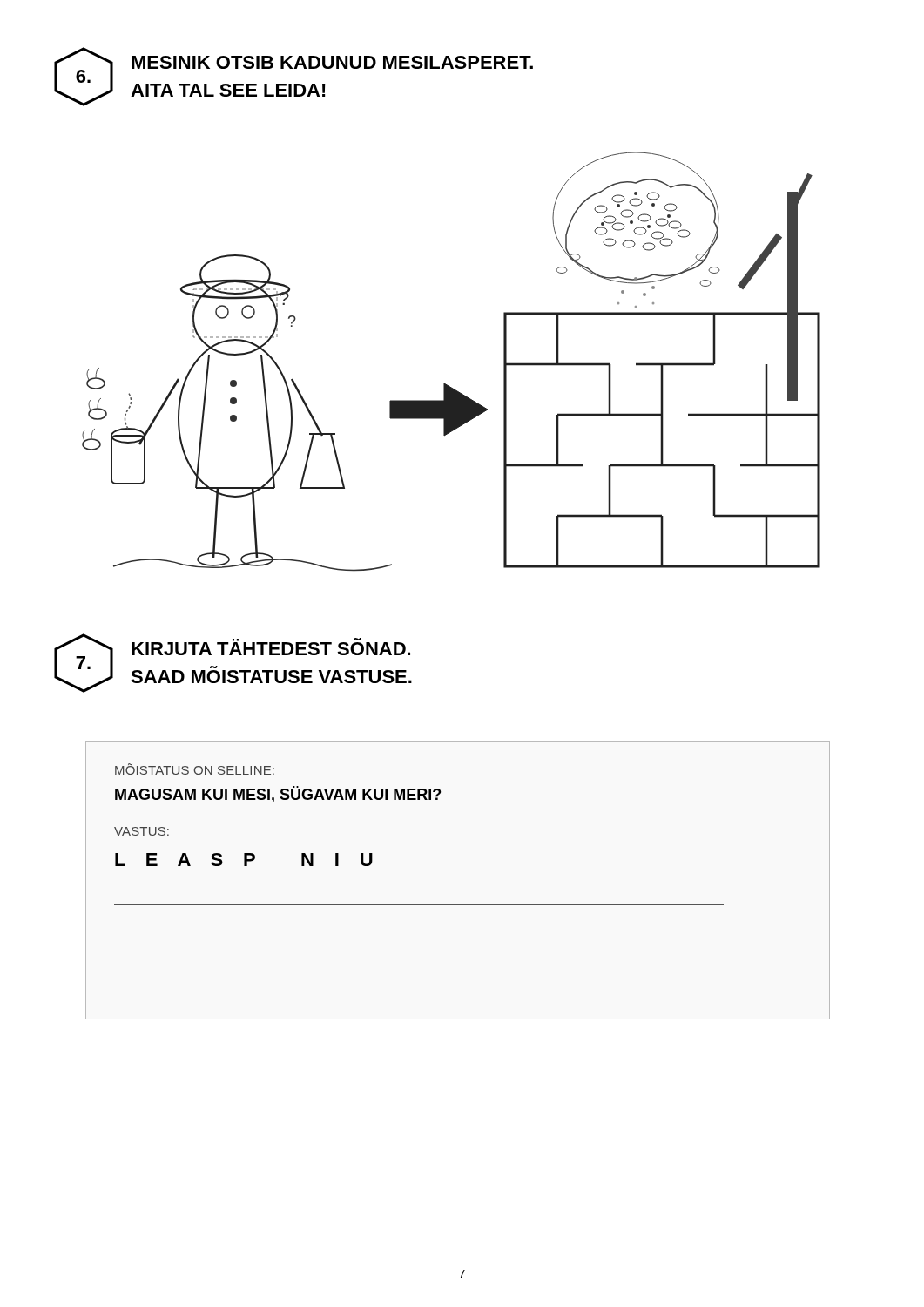The width and height of the screenshot is (924, 1307).
Task: Click on the section header with the text "6. MESINIK OTSIB KADUNUD MESILASPERET. AITA"
Action: pyautogui.click(x=293, y=77)
